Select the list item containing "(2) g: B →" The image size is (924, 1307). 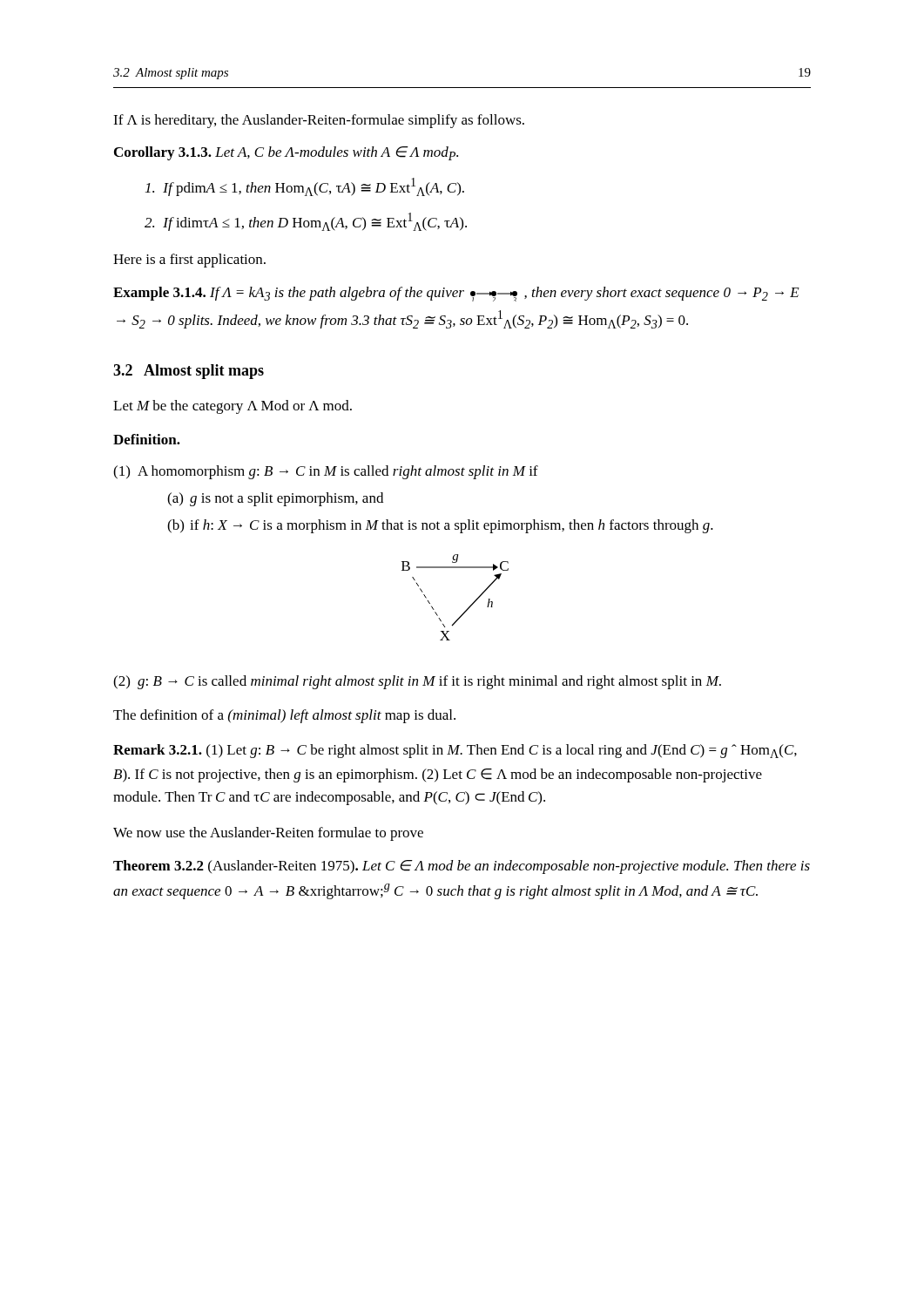(418, 681)
